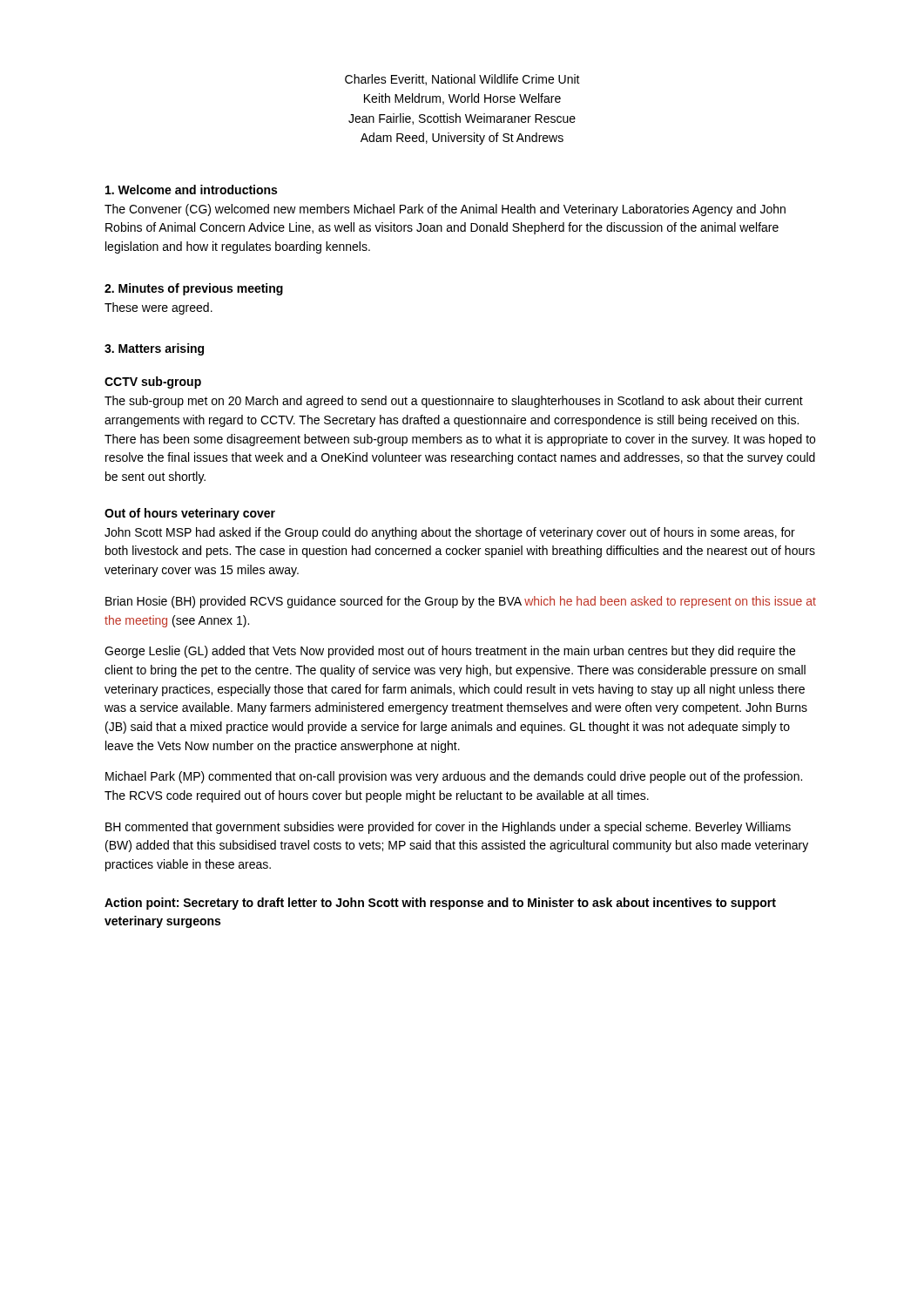The height and width of the screenshot is (1307, 924).
Task: Point to "1. Welcome and introductions"
Action: (191, 190)
